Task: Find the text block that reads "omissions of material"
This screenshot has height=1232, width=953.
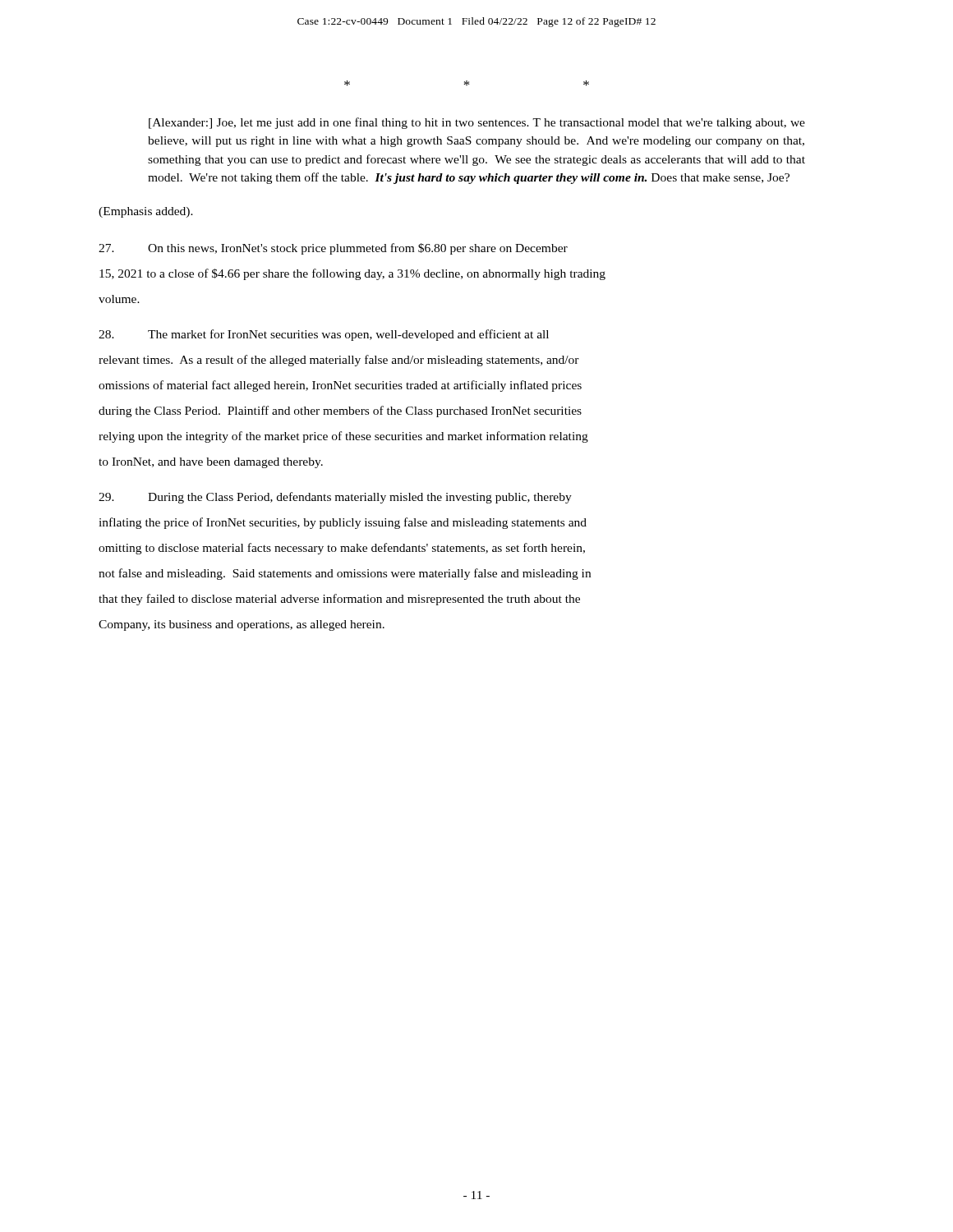Action: pyautogui.click(x=340, y=385)
